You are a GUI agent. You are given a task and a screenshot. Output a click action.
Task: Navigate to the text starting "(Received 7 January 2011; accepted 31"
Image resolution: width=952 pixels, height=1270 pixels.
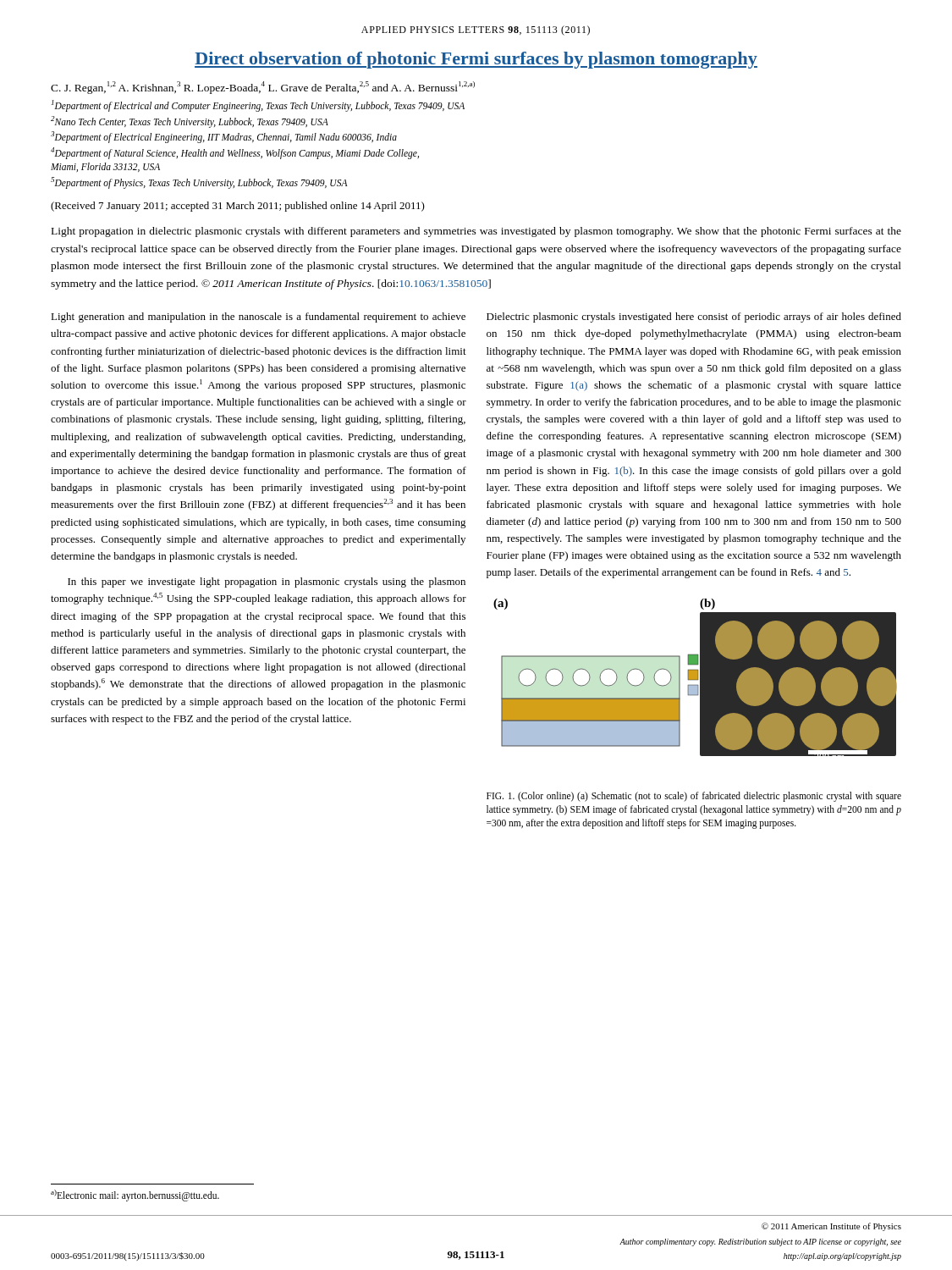coord(238,206)
